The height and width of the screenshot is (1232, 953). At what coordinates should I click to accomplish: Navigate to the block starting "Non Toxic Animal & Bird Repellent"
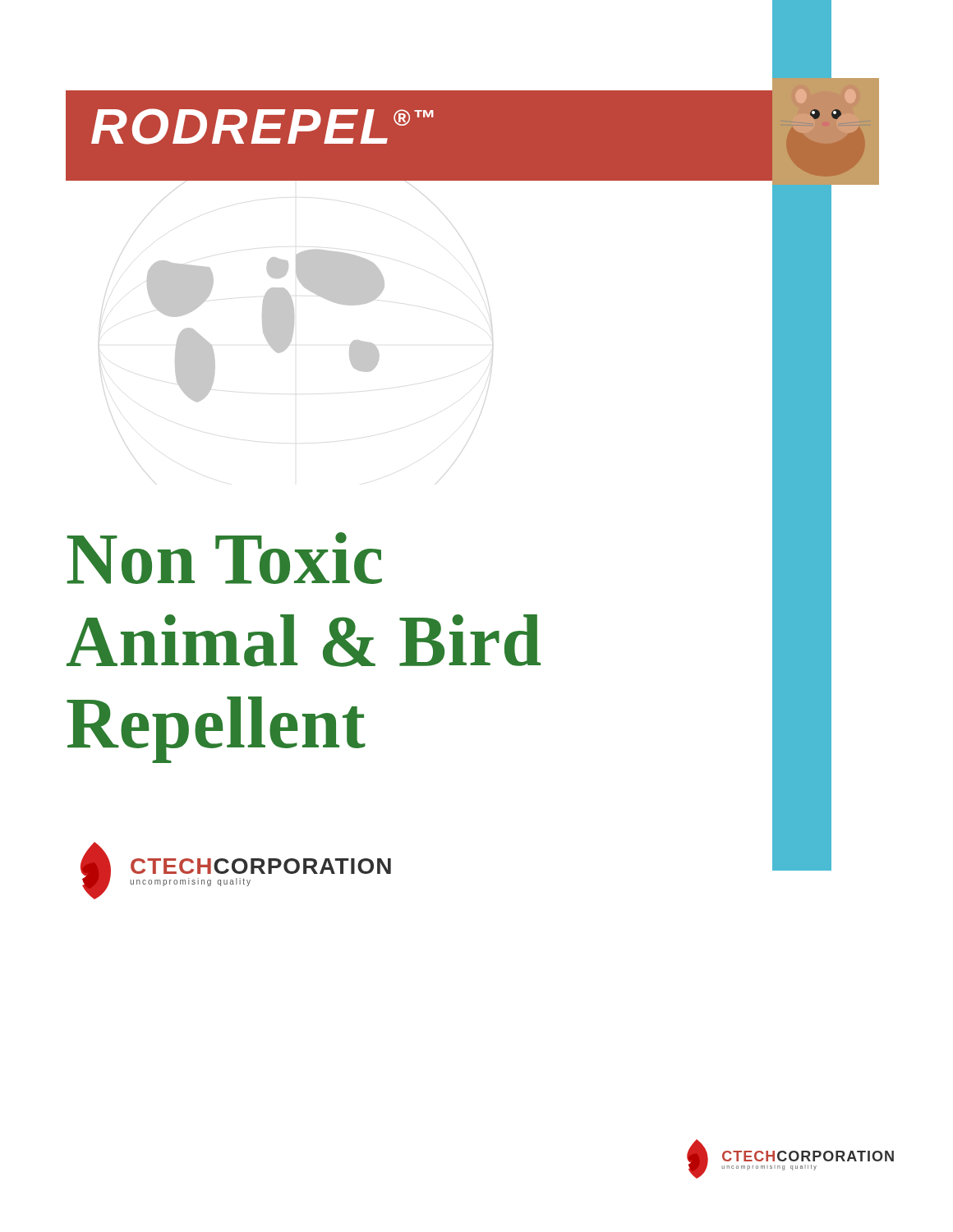coord(312,641)
